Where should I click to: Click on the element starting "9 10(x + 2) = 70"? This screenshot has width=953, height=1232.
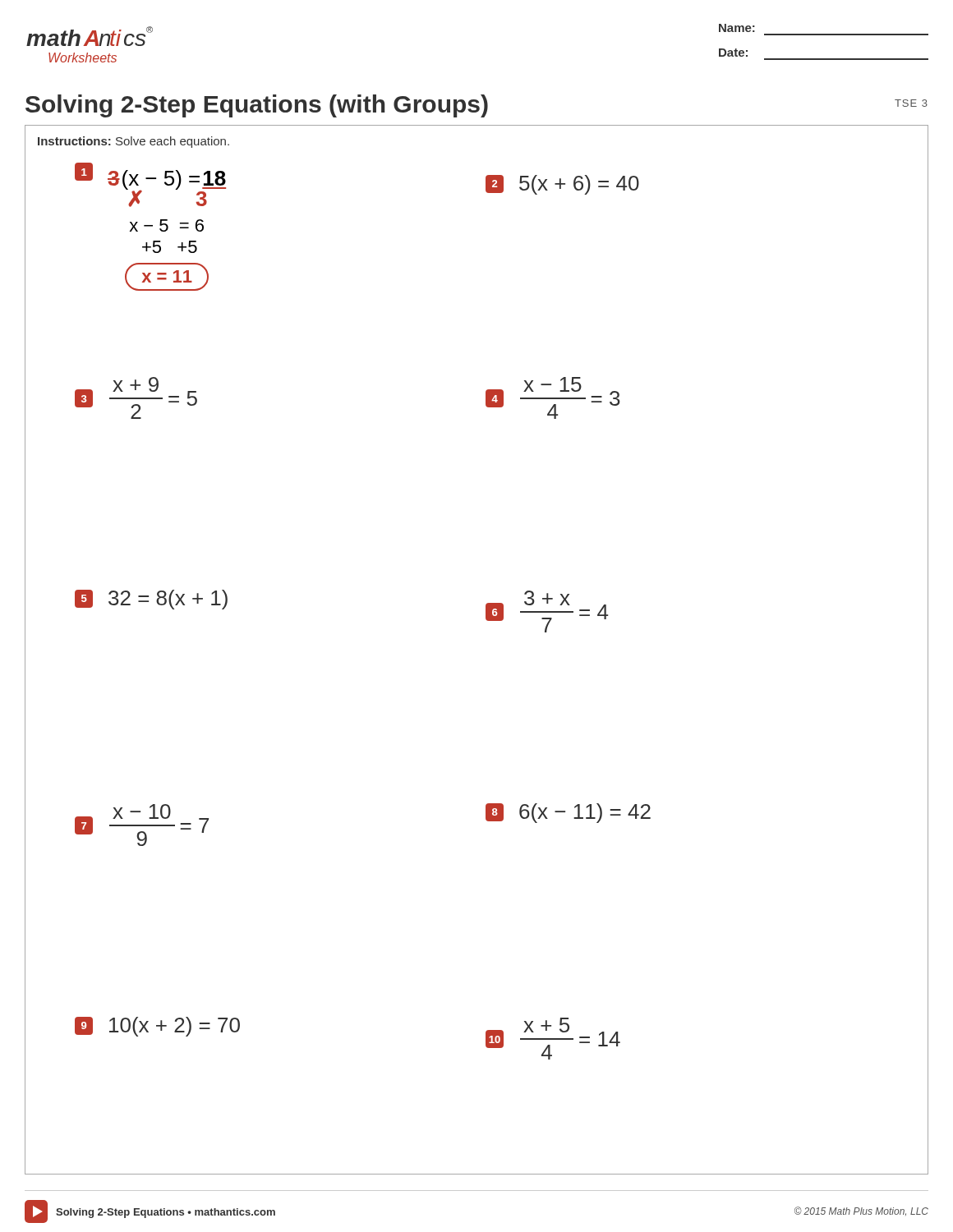coord(158,1025)
